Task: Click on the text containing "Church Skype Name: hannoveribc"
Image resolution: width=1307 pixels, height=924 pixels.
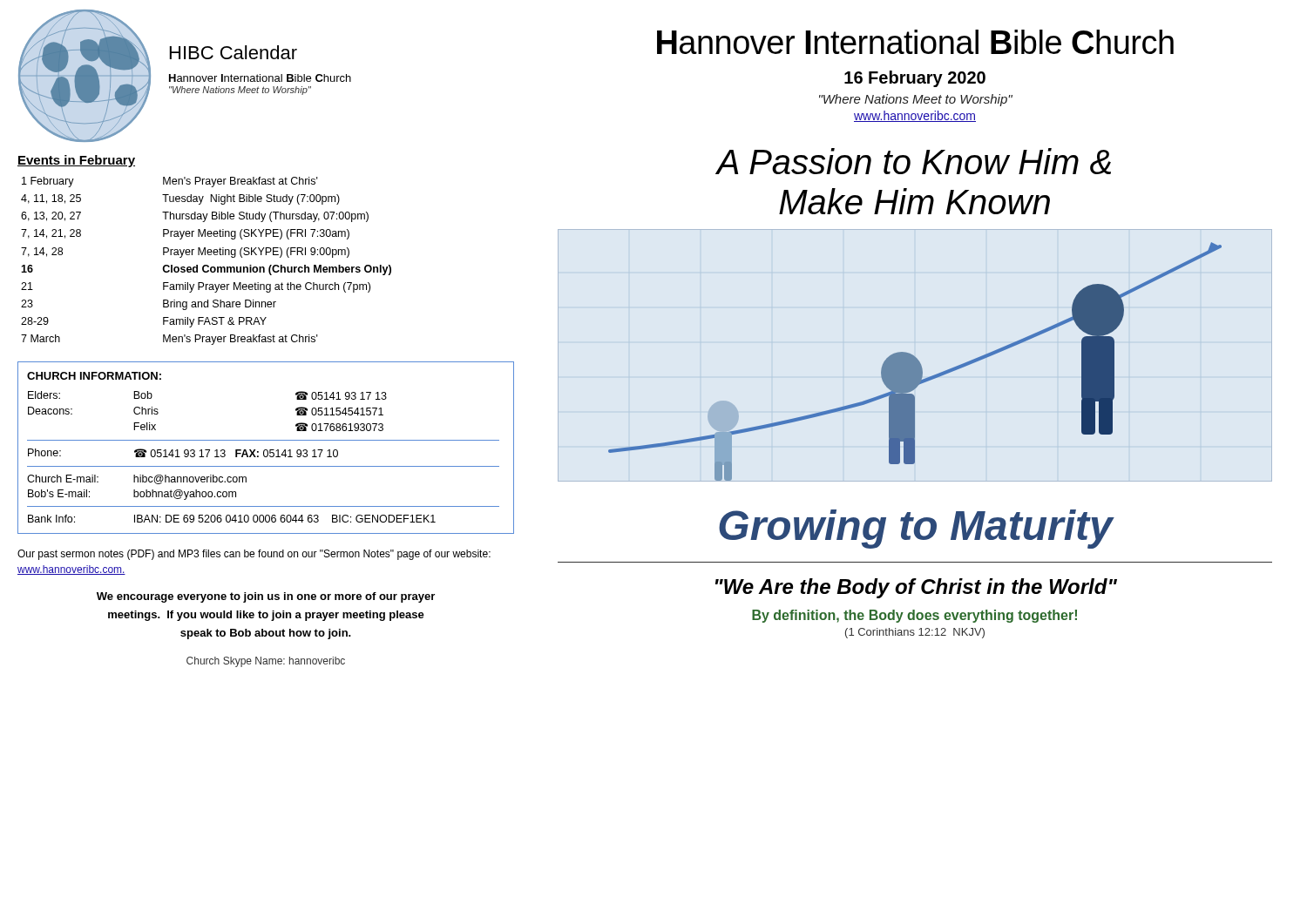Action: click(266, 661)
